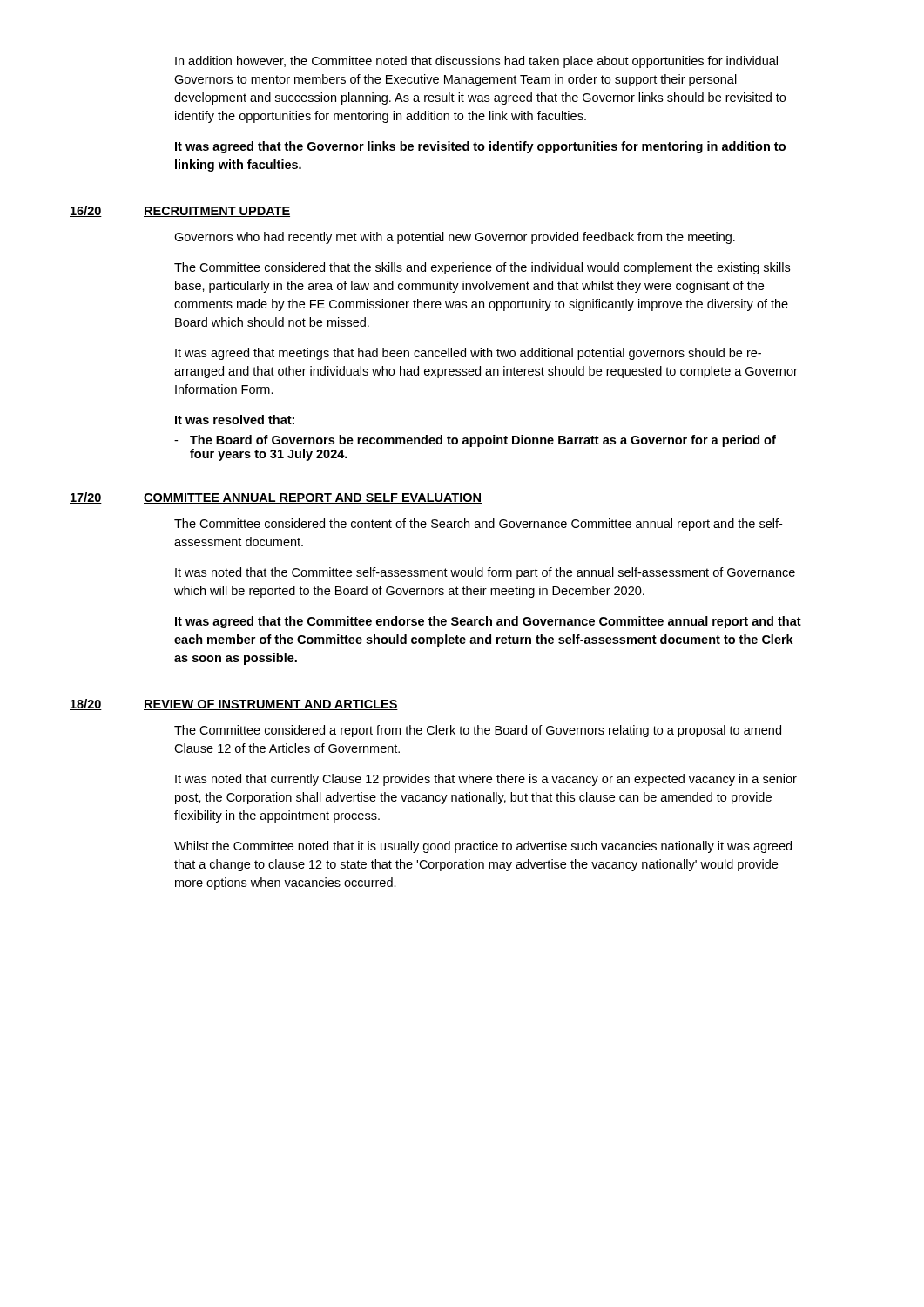Find the text block containing "In addition however, the"
Viewport: 924px width, 1307px height.
coord(488,89)
